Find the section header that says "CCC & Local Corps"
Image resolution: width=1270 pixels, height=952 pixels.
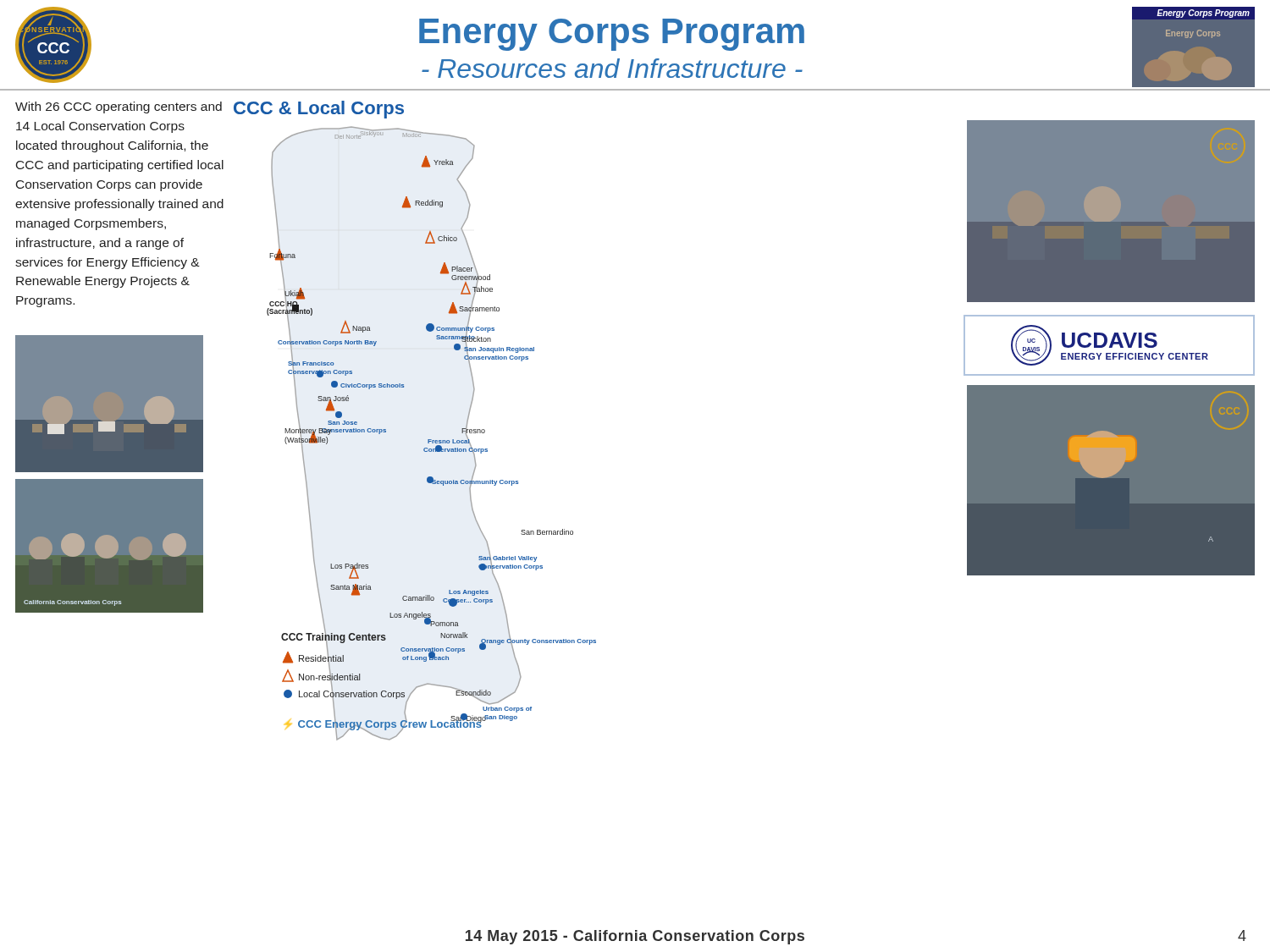point(319,108)
